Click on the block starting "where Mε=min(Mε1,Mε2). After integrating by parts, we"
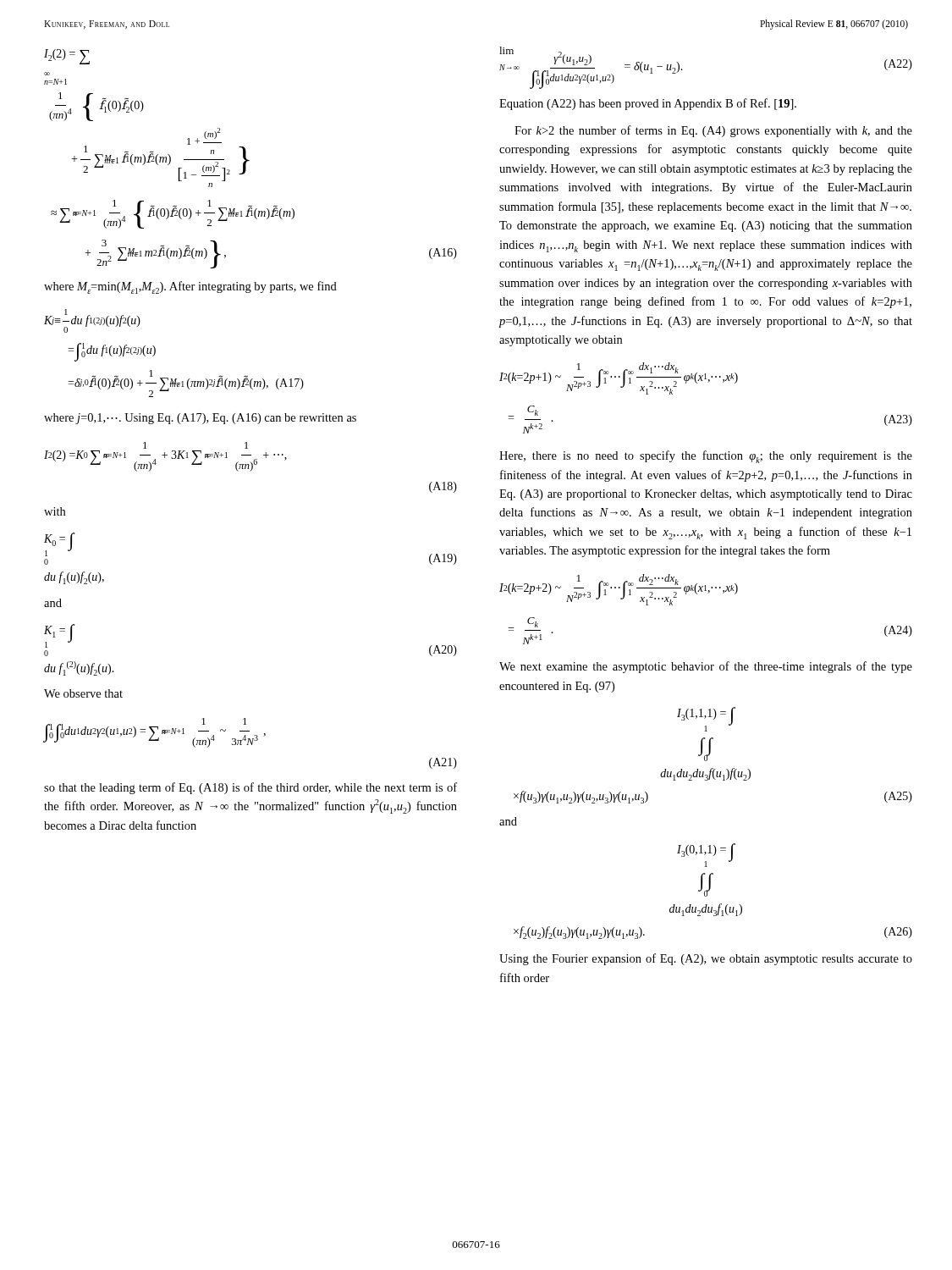The height and width of the screenshot is (1270, 952). click(190, 288)
